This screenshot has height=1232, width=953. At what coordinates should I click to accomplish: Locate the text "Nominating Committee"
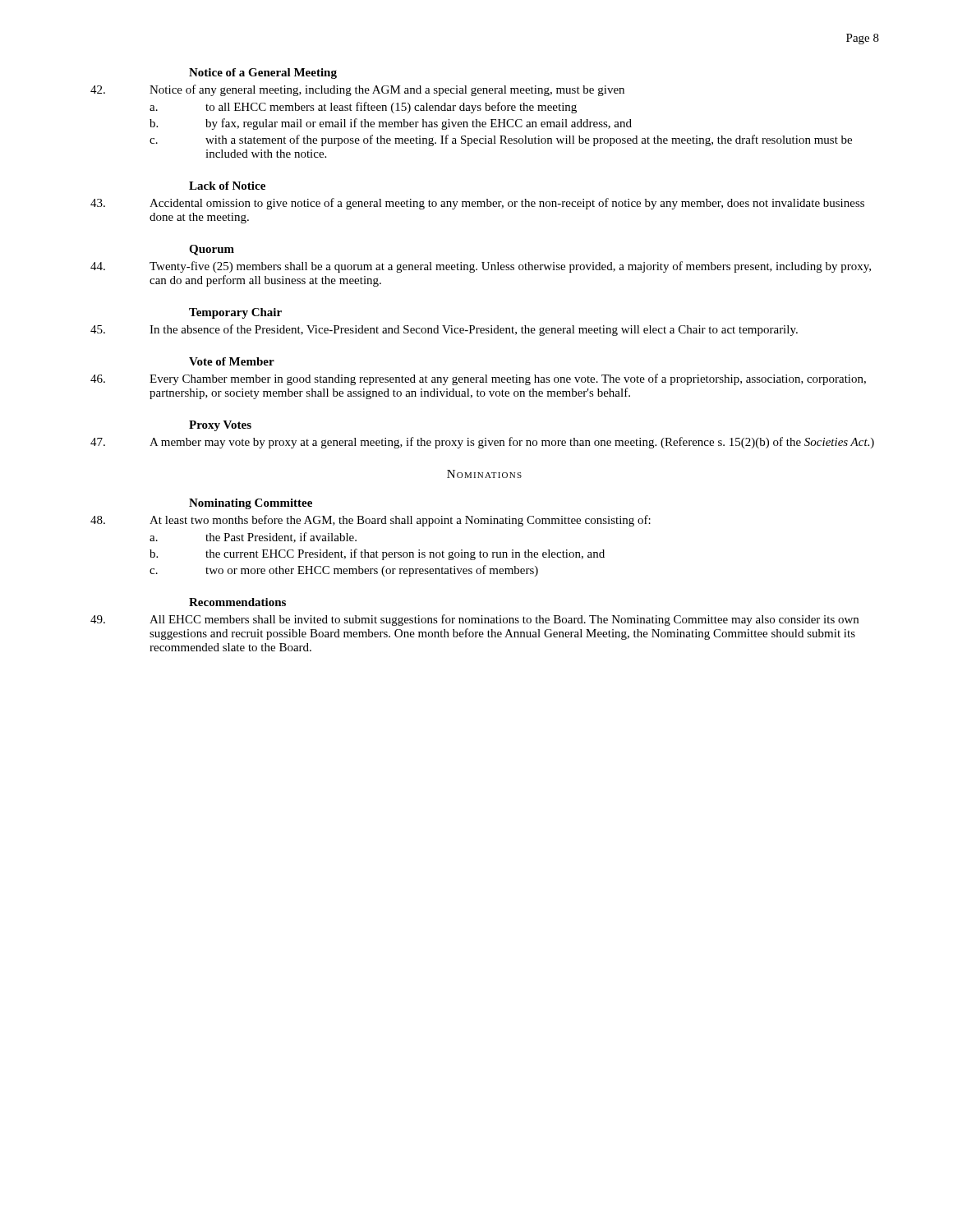click(x=251, y=503)
